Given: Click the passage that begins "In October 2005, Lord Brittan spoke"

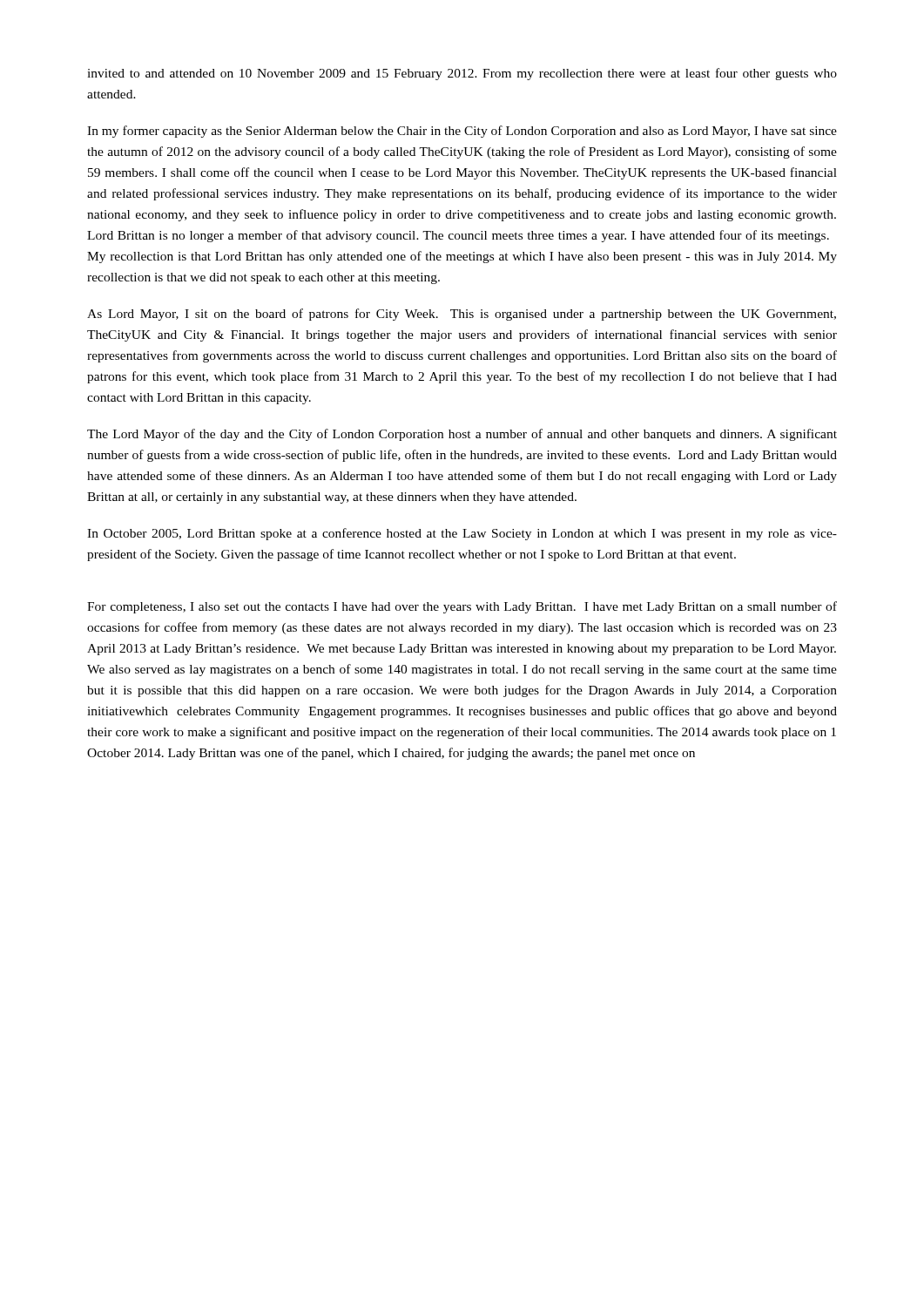Looking at the screenshot, I should (462, 544).
